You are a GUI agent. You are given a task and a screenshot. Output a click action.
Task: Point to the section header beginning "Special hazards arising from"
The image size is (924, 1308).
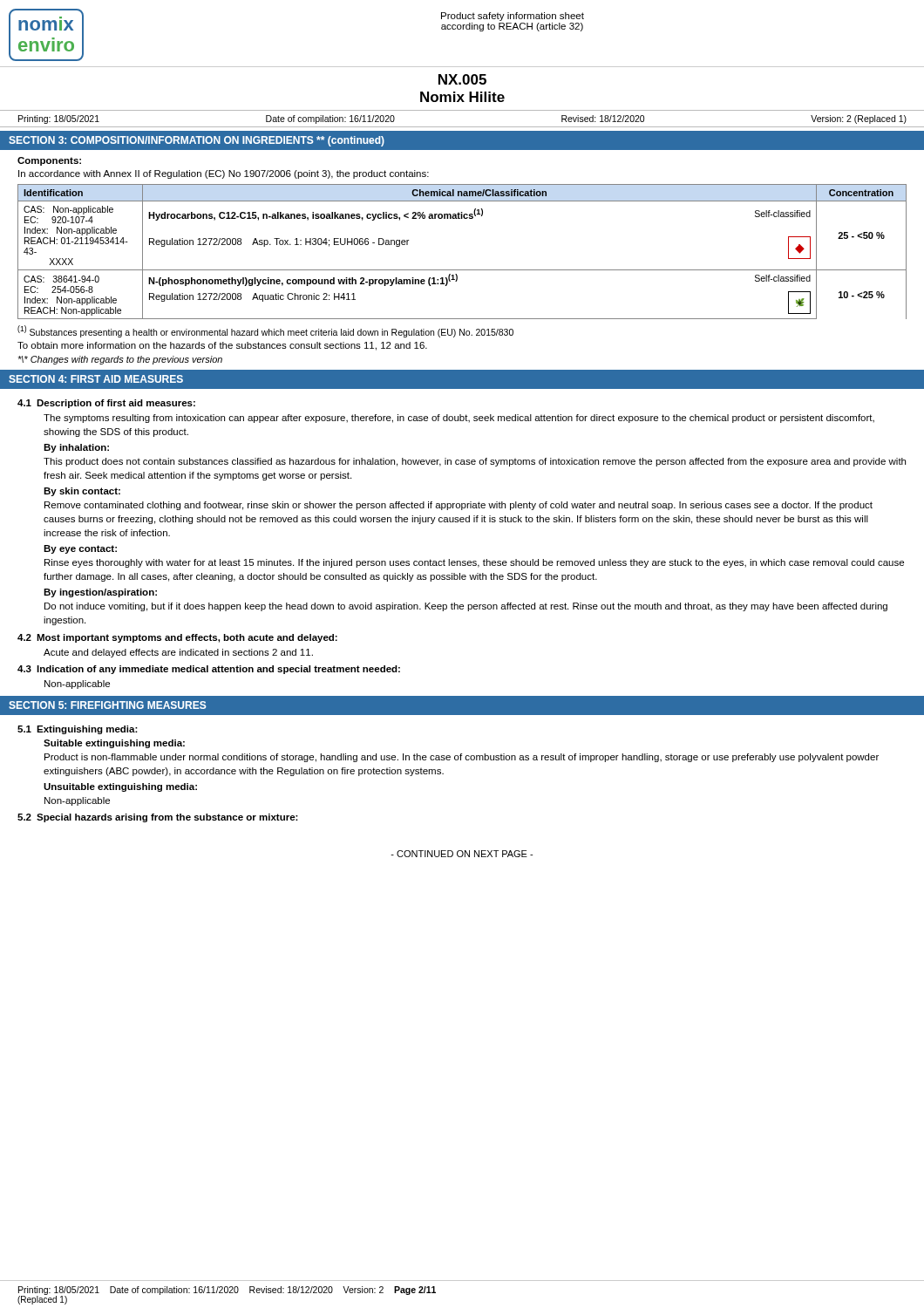point(168,817)
